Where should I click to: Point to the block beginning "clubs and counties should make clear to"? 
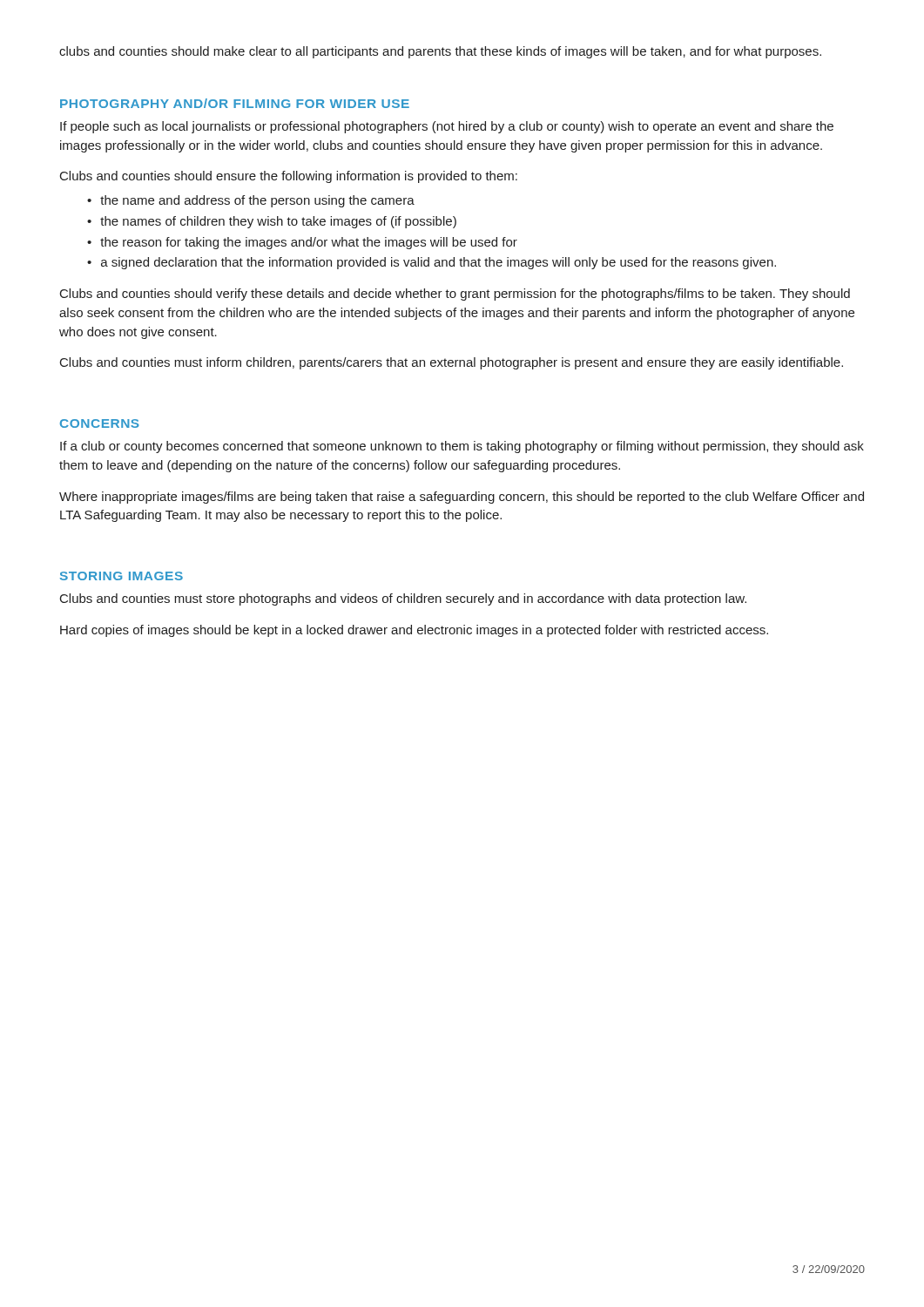[441, 51]
